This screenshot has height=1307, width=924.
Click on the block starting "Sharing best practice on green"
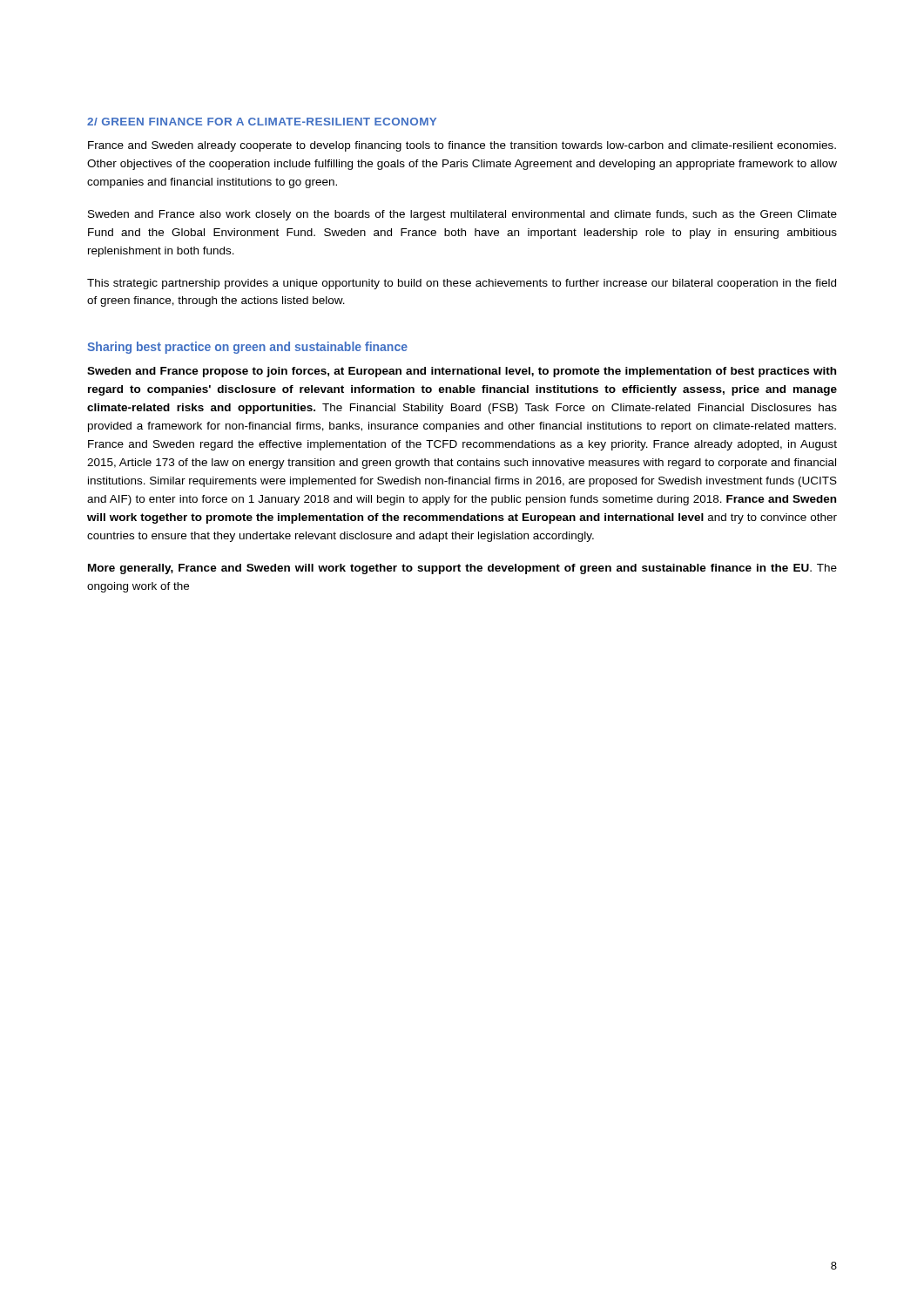click(x=247, y=347)
